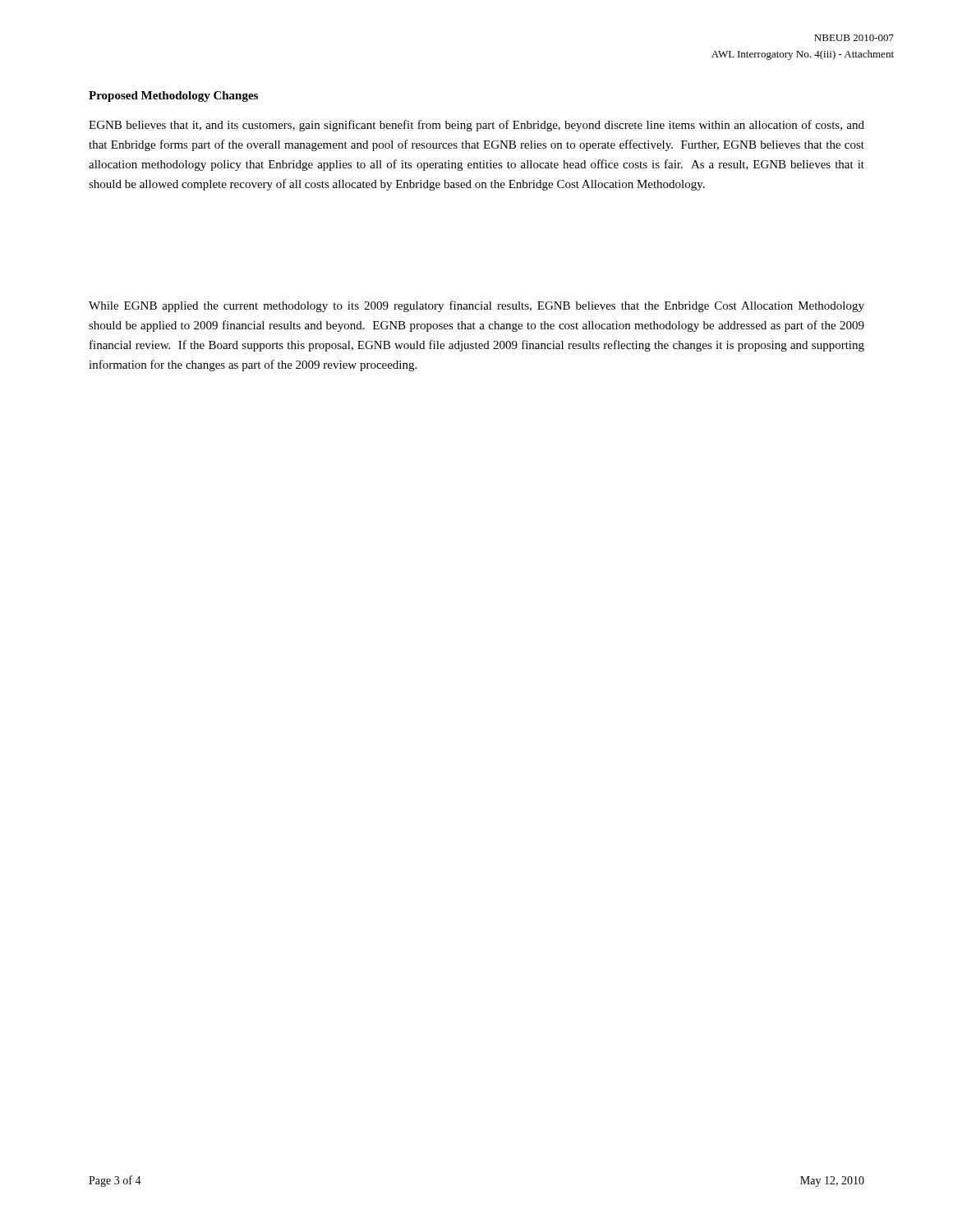The width and height of the screenshot is (953, 1232).
Task: Find the text starting "Proposed Methodology Changes"
Action: pyautogui.click(x=173, y=95)
